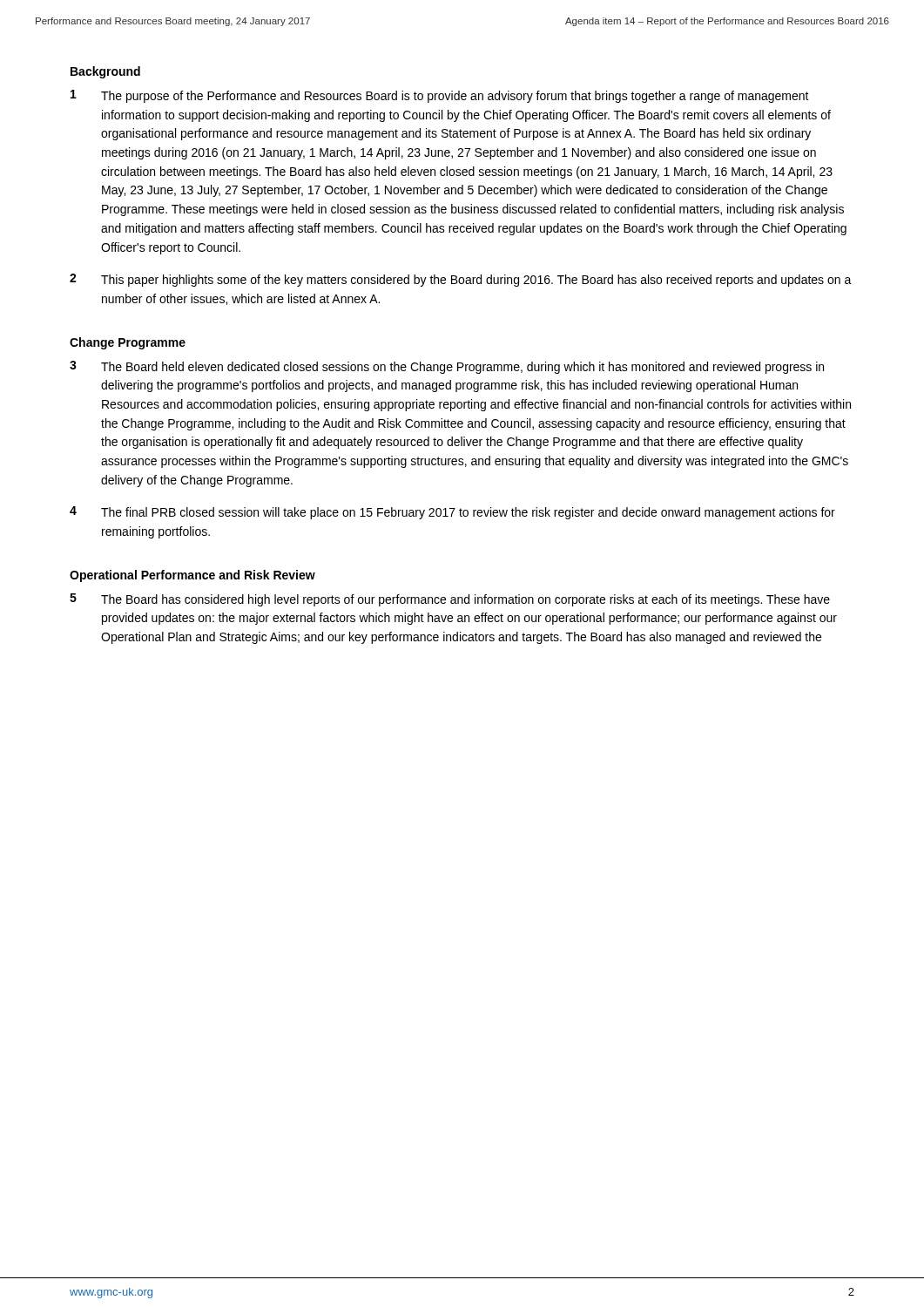Point to the block beginning "5 The Board has considered high"
The height and width of the screenshot is (1307, 924).
click(x=462, y=619)
